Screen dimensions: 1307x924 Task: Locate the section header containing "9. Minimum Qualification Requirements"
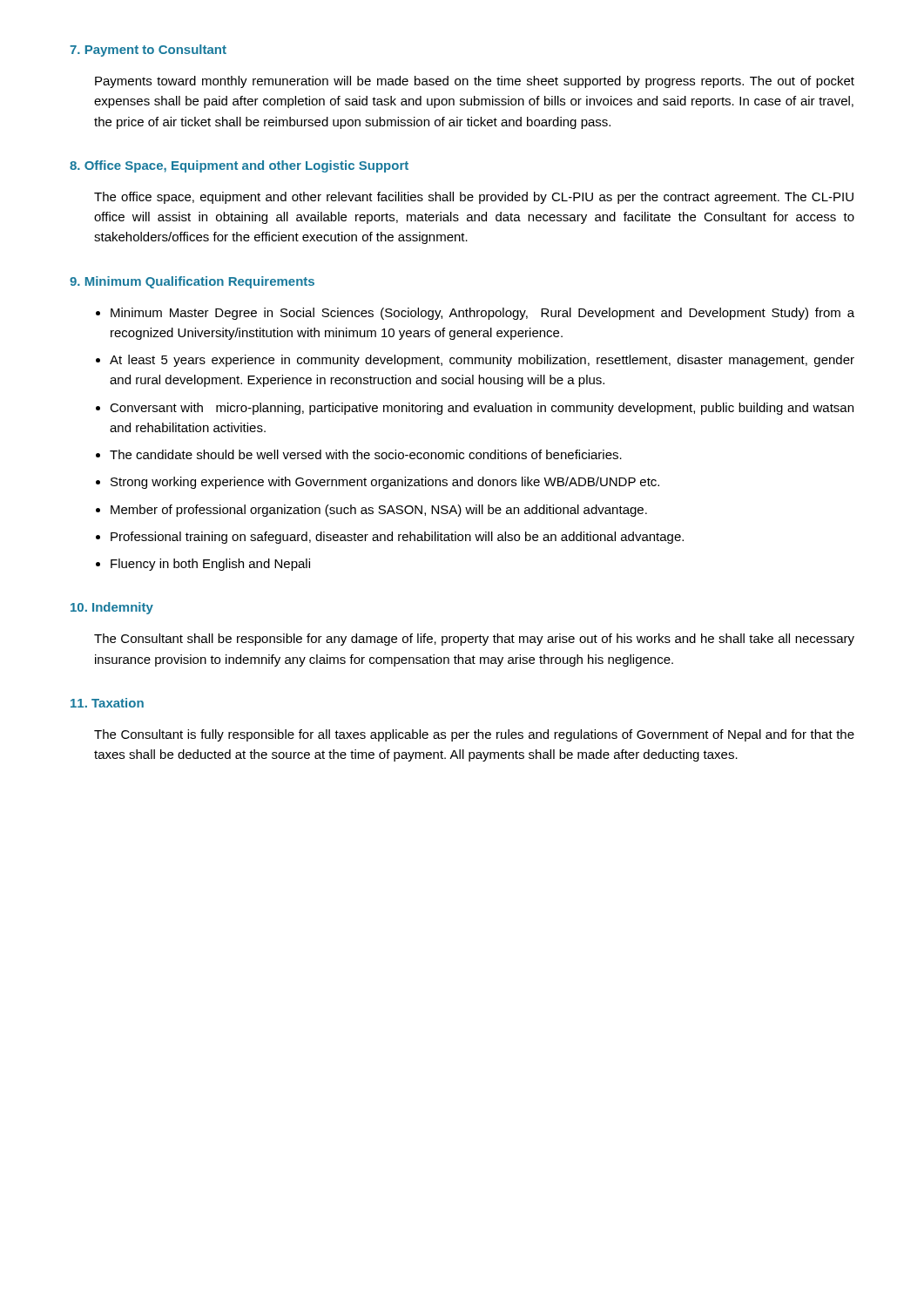[x=192, y=281]
